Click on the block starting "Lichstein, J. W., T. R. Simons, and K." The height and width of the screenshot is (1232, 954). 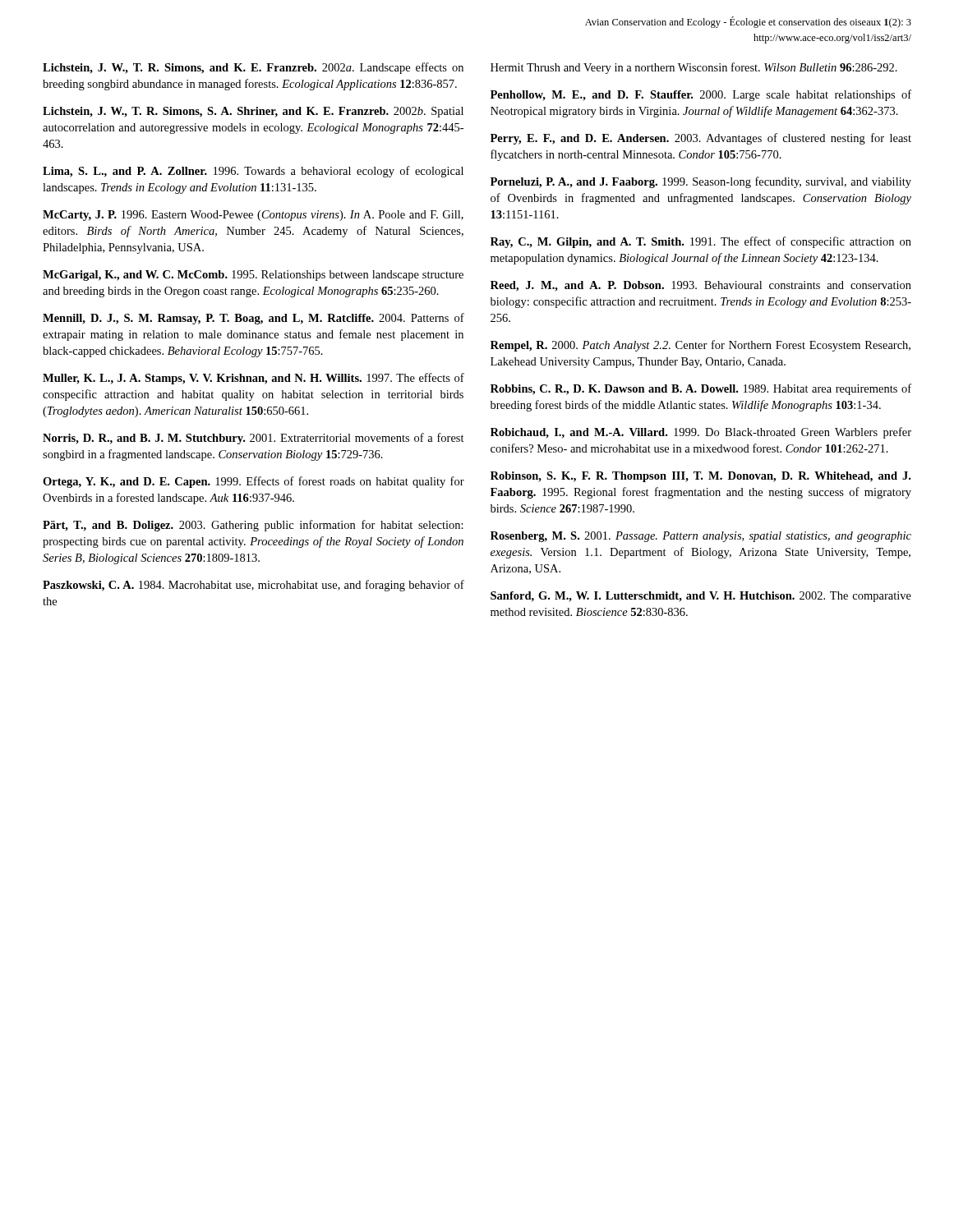pos(253,76)
